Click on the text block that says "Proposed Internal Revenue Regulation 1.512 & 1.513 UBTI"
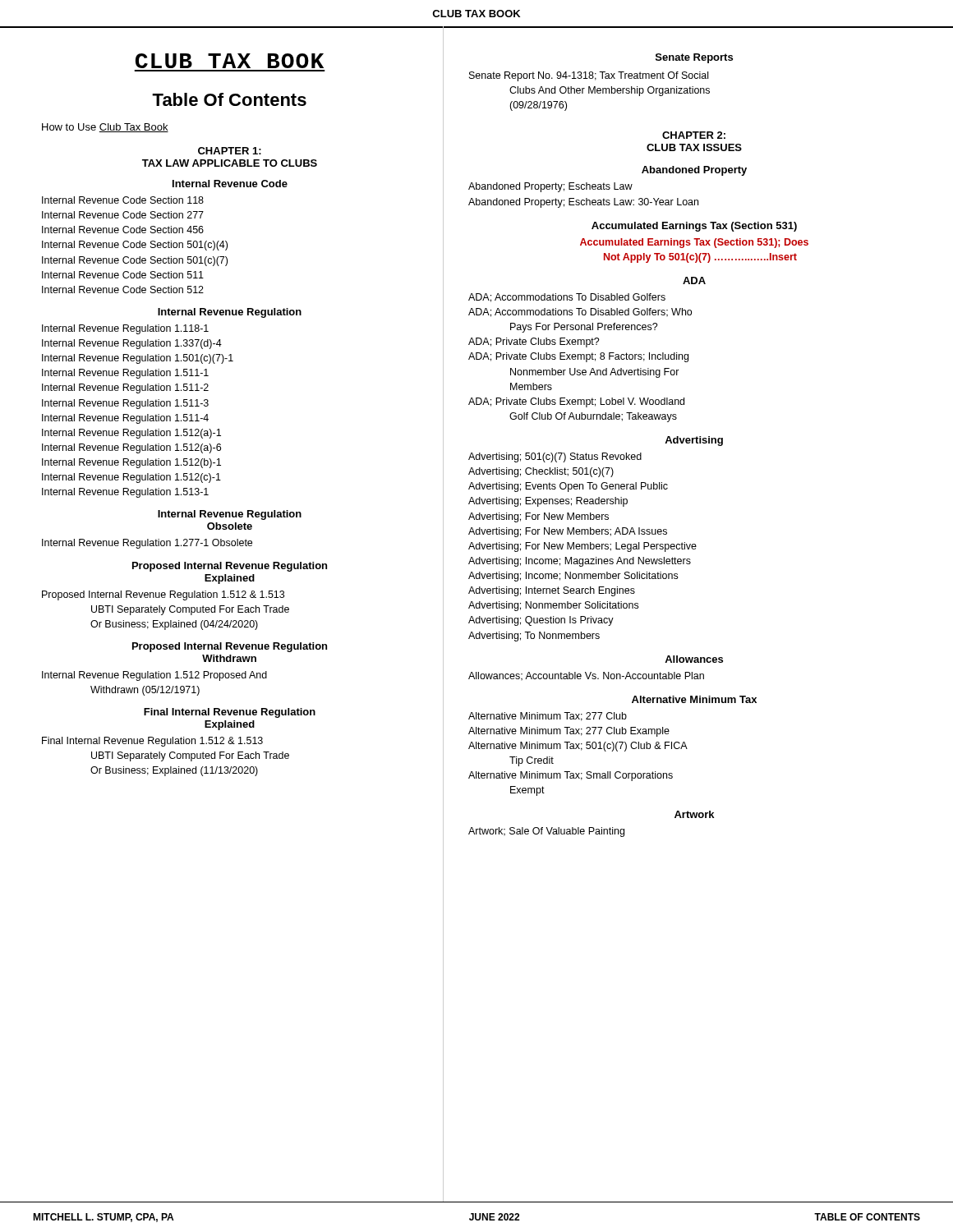This screenshot has width=953, height=1232. (x=230, y=609)
